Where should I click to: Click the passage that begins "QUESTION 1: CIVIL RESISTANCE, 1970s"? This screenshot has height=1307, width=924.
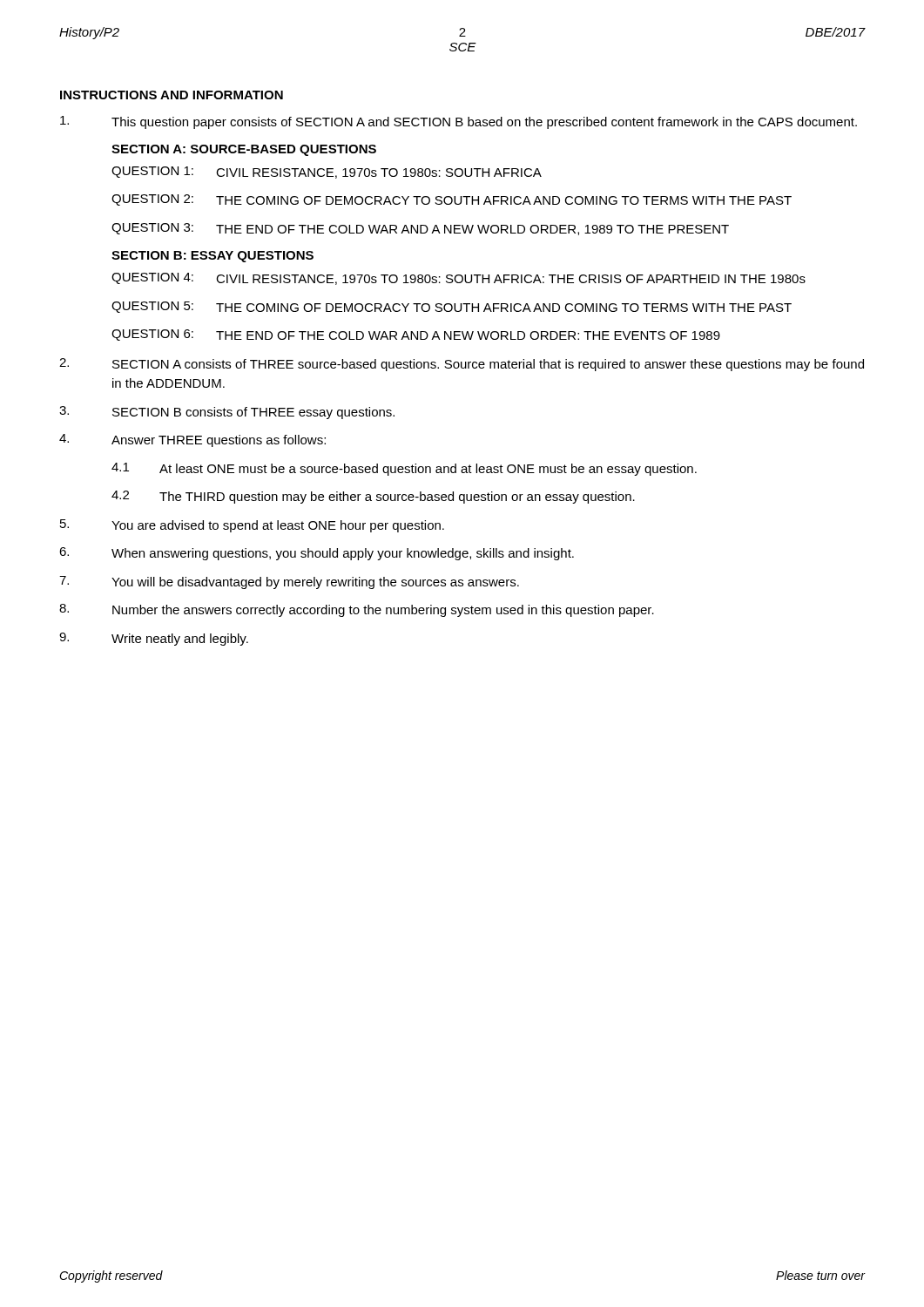point(488,172)
